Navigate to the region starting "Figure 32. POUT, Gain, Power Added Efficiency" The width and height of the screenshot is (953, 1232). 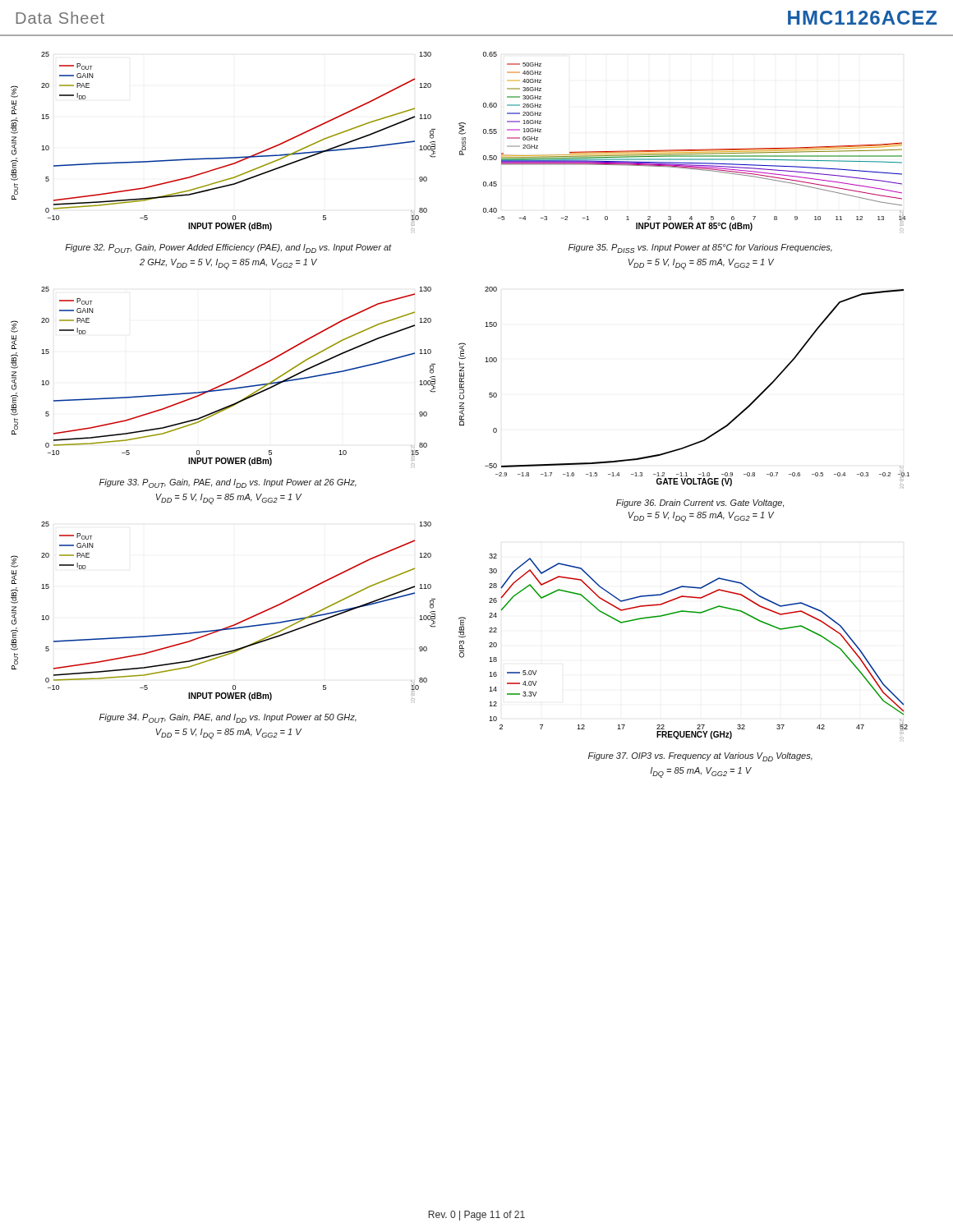[228, 256]
